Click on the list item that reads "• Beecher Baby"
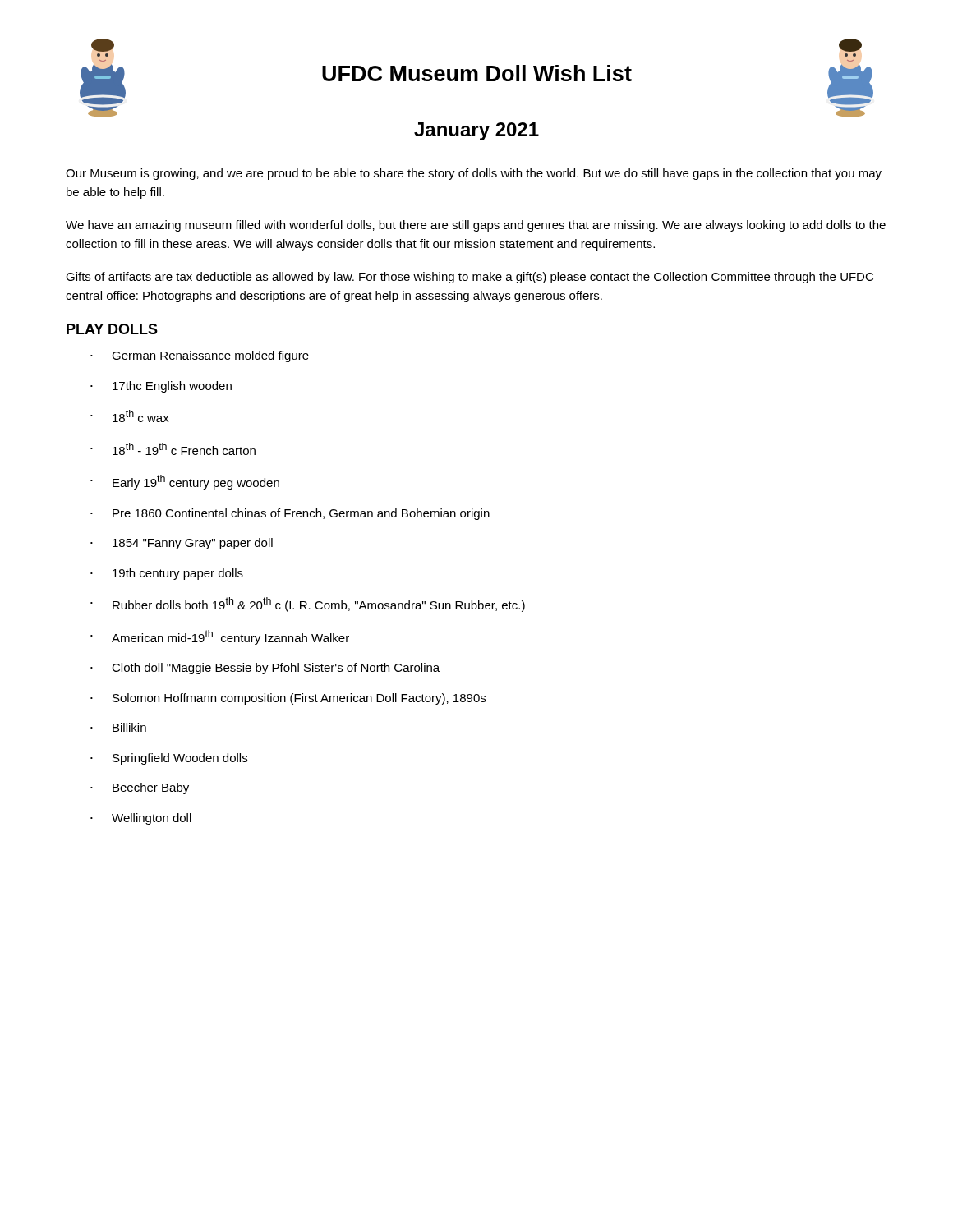 pyautogui.click(x=140, y=788)
